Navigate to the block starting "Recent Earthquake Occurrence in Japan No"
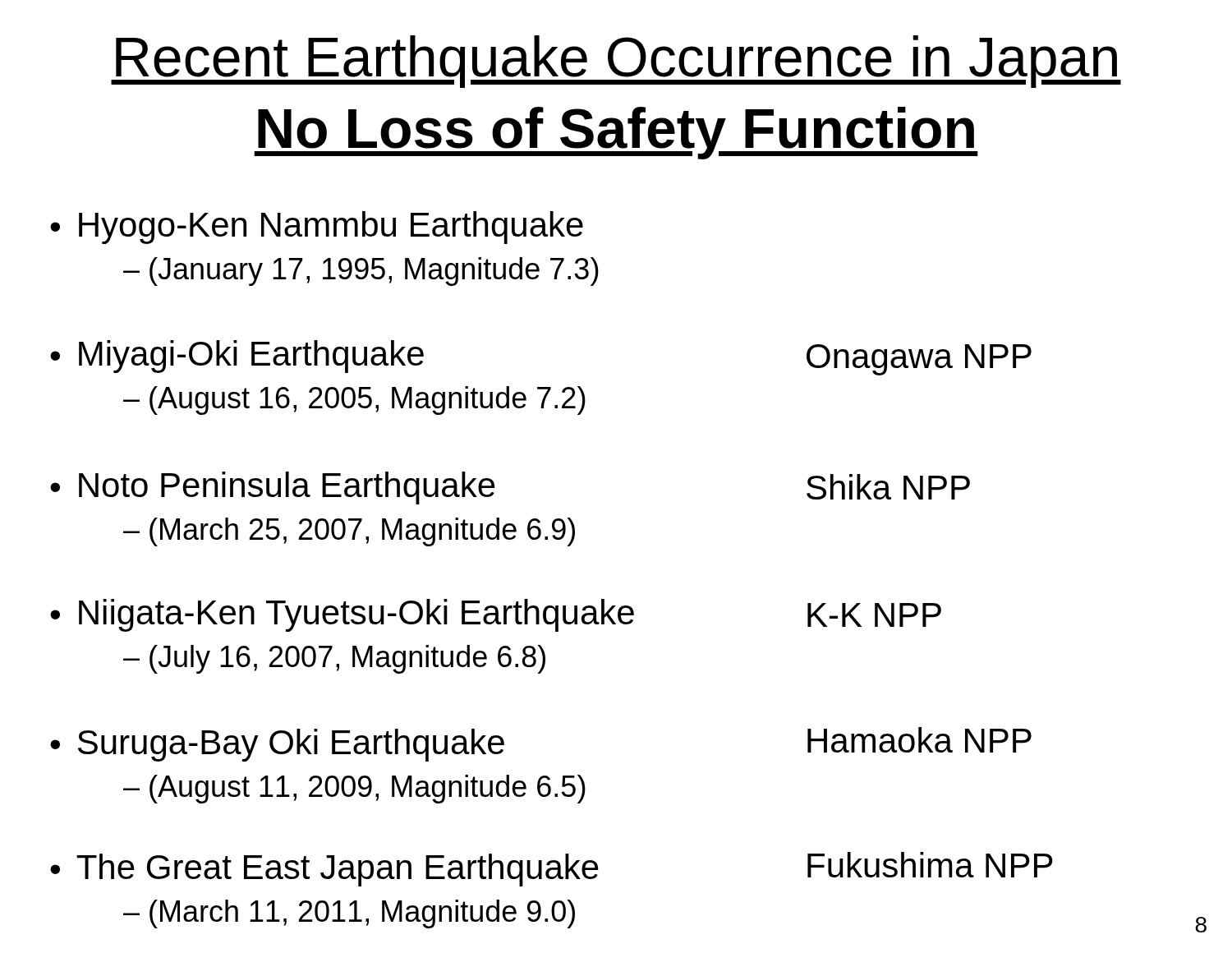This screenshot has height=953, width=1232. coord(616,94)
